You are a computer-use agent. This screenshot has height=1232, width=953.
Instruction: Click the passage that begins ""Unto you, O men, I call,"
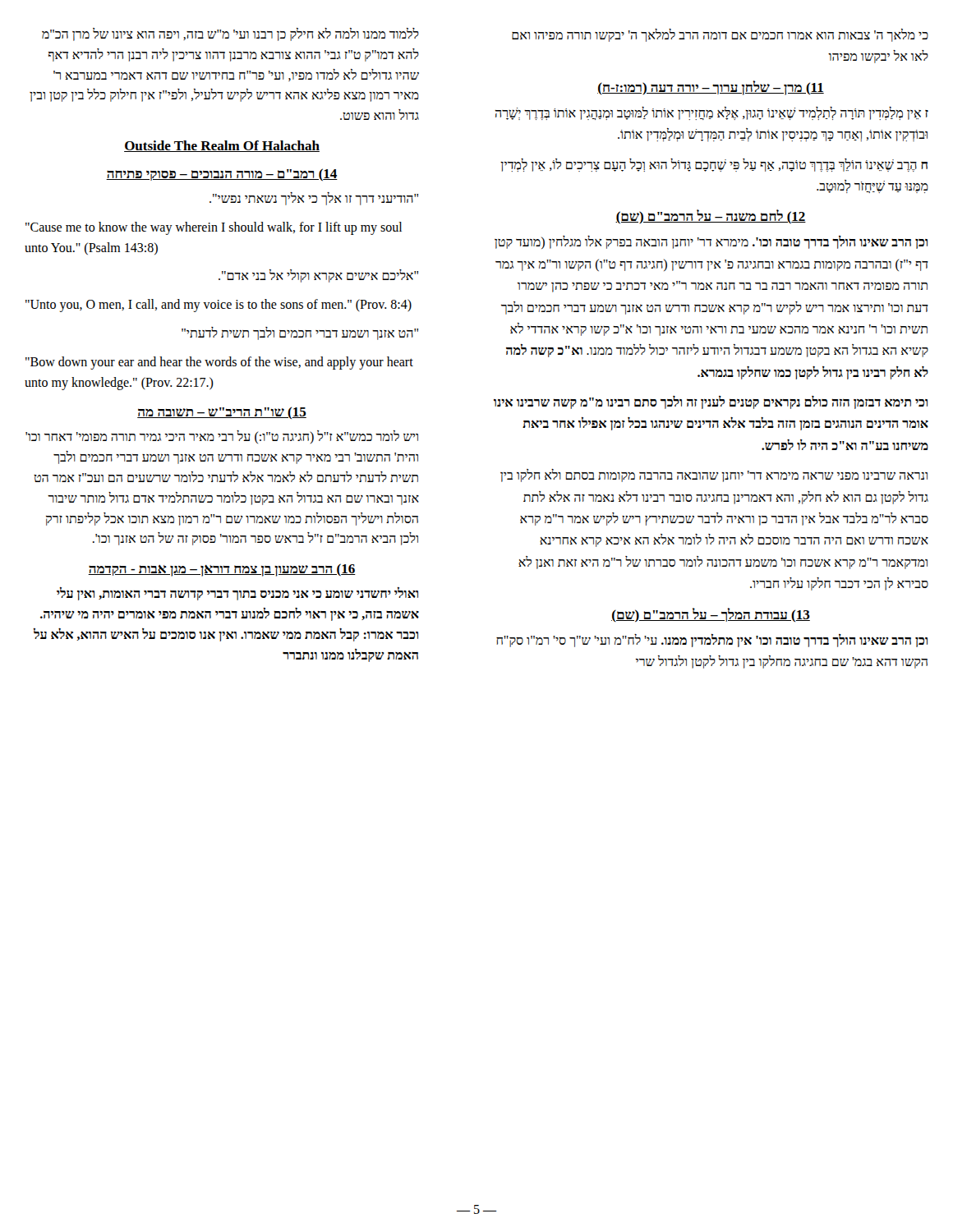pos(218,304)
